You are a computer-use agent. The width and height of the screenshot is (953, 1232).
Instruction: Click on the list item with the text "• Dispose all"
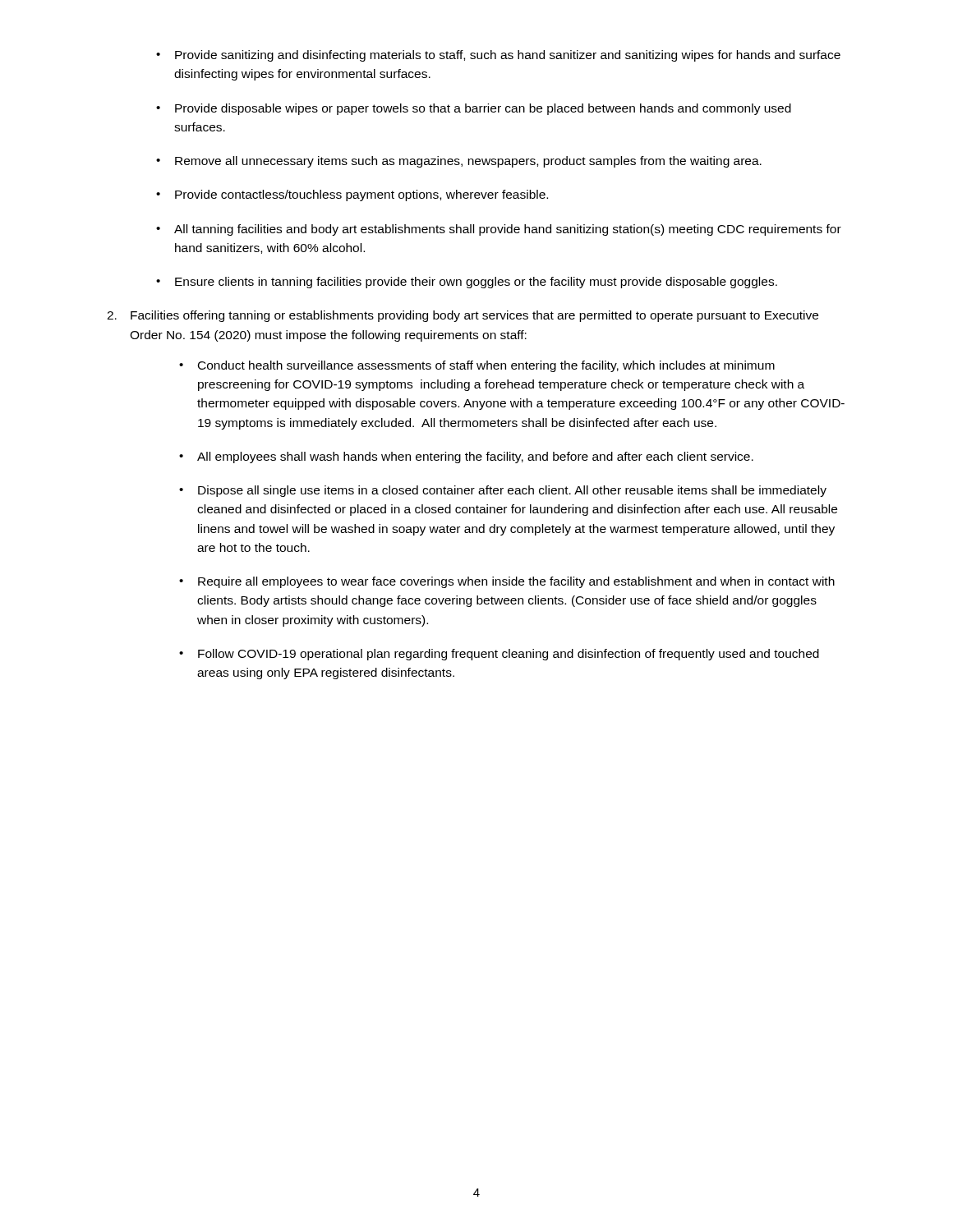513,519
